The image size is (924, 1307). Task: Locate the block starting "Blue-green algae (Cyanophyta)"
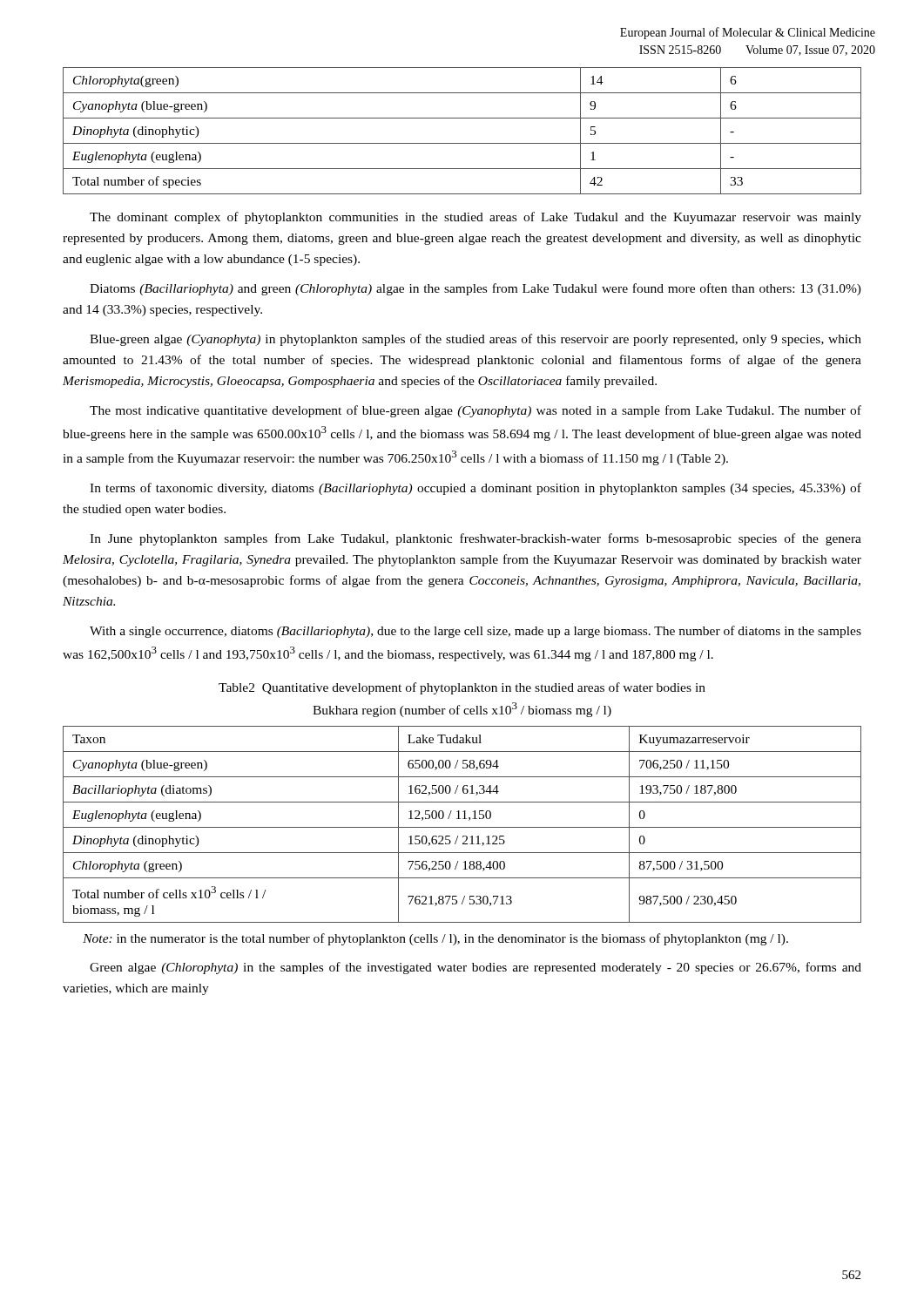coord(462,360)
